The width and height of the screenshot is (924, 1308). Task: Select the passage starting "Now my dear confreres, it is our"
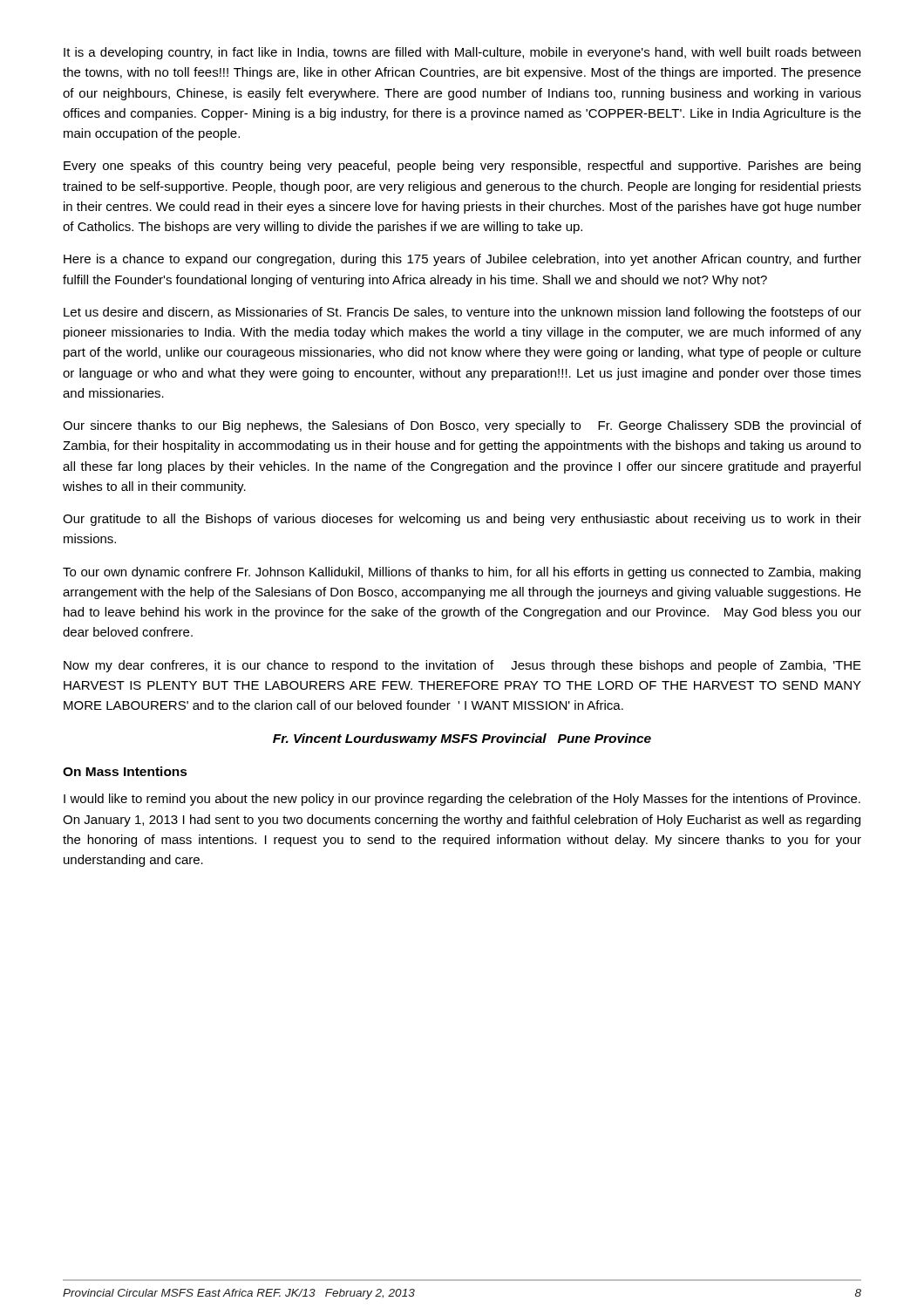462,685
